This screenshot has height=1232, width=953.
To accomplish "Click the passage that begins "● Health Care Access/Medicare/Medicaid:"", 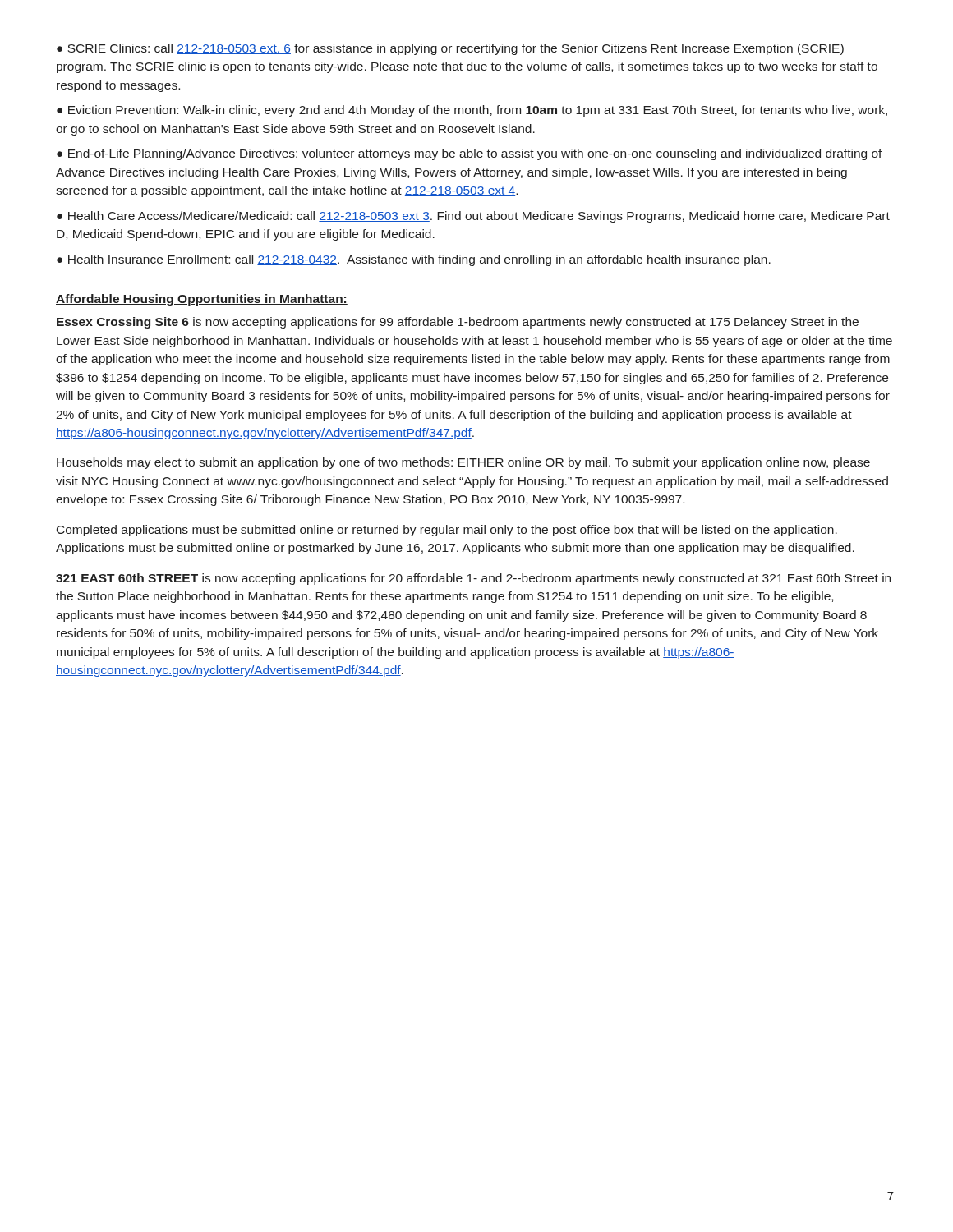I will point(473,225).
